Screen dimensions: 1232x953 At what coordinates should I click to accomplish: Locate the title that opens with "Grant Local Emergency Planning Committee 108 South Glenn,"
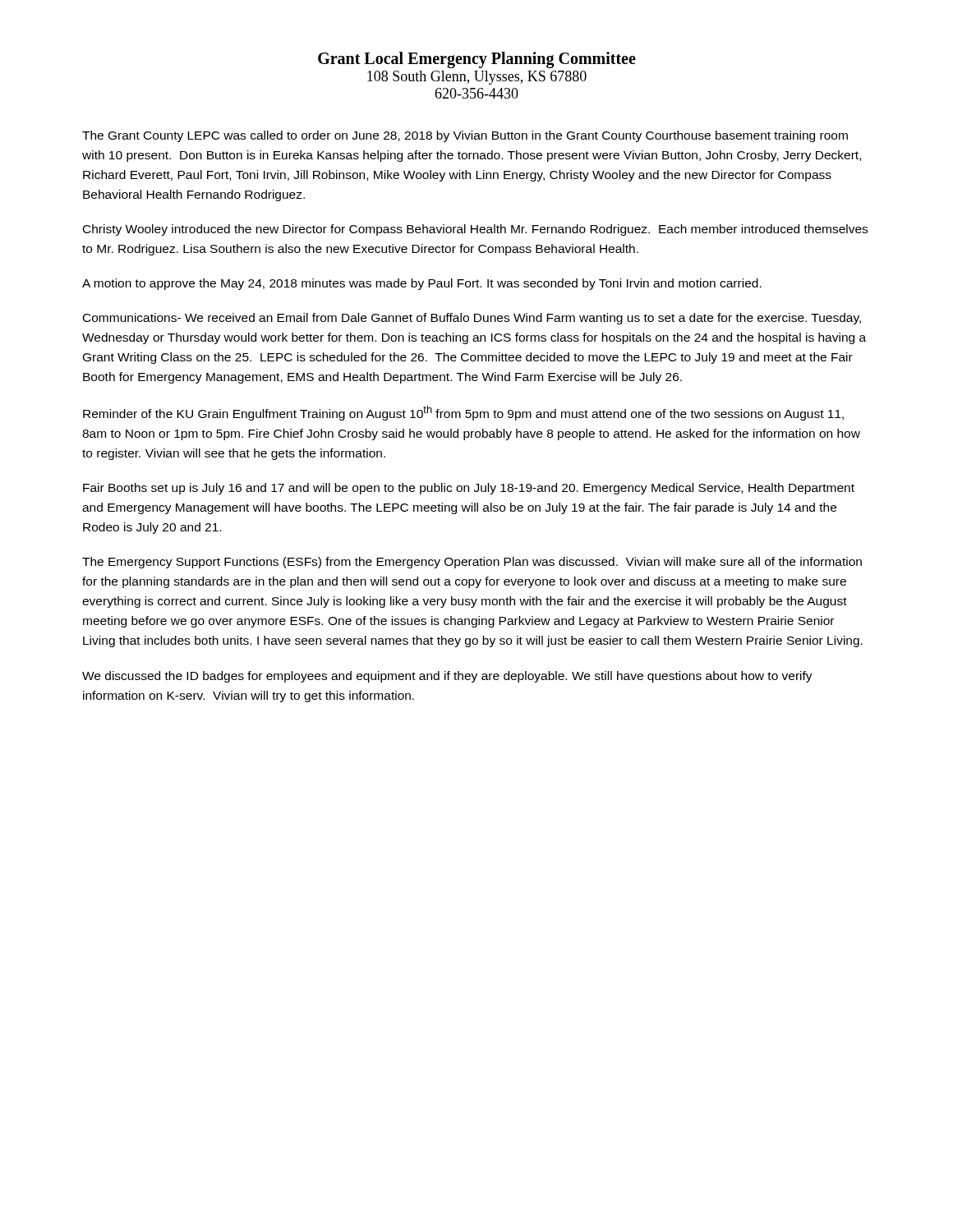[476, 76]
